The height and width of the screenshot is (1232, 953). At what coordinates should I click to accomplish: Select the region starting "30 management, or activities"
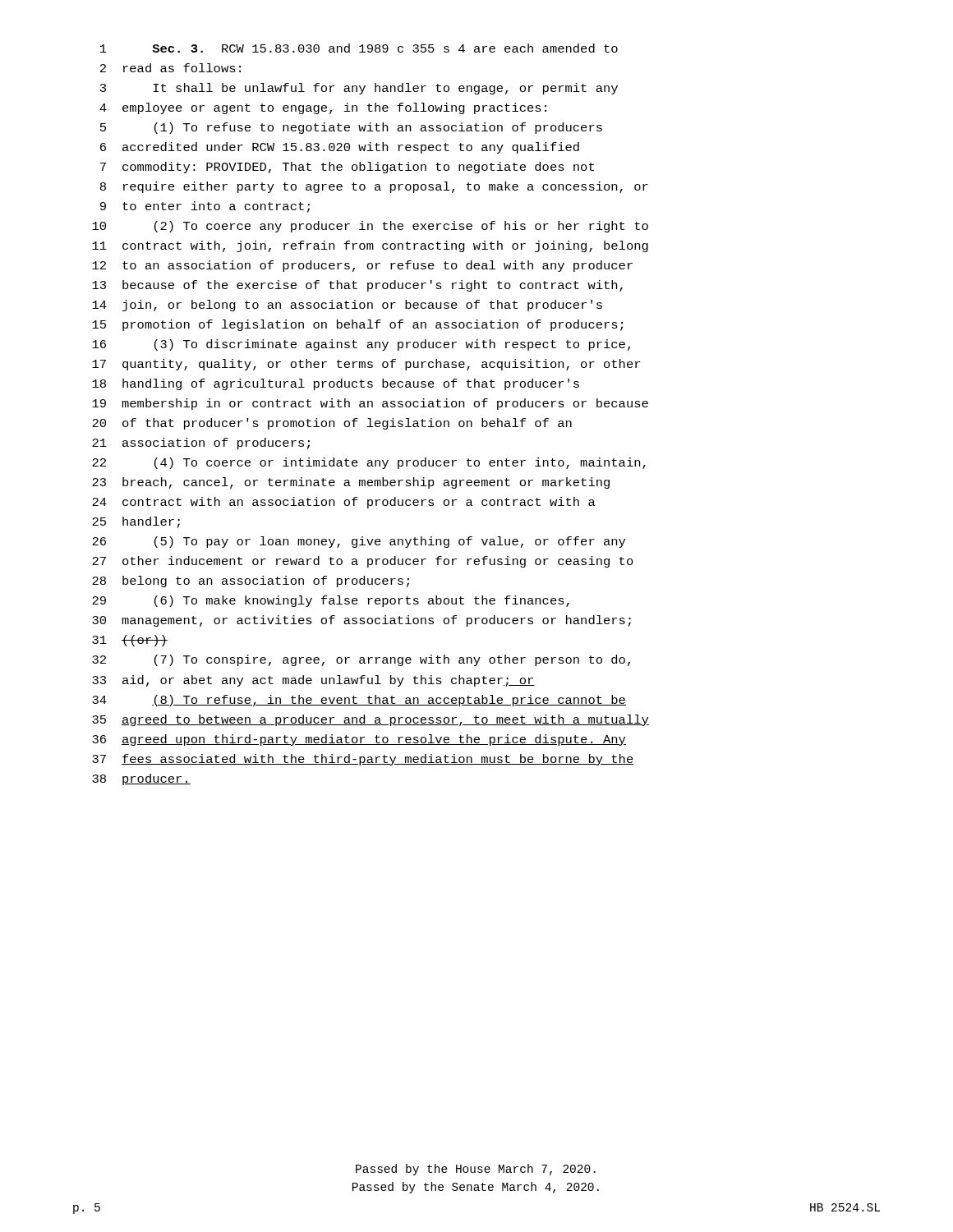click(476, 621)
